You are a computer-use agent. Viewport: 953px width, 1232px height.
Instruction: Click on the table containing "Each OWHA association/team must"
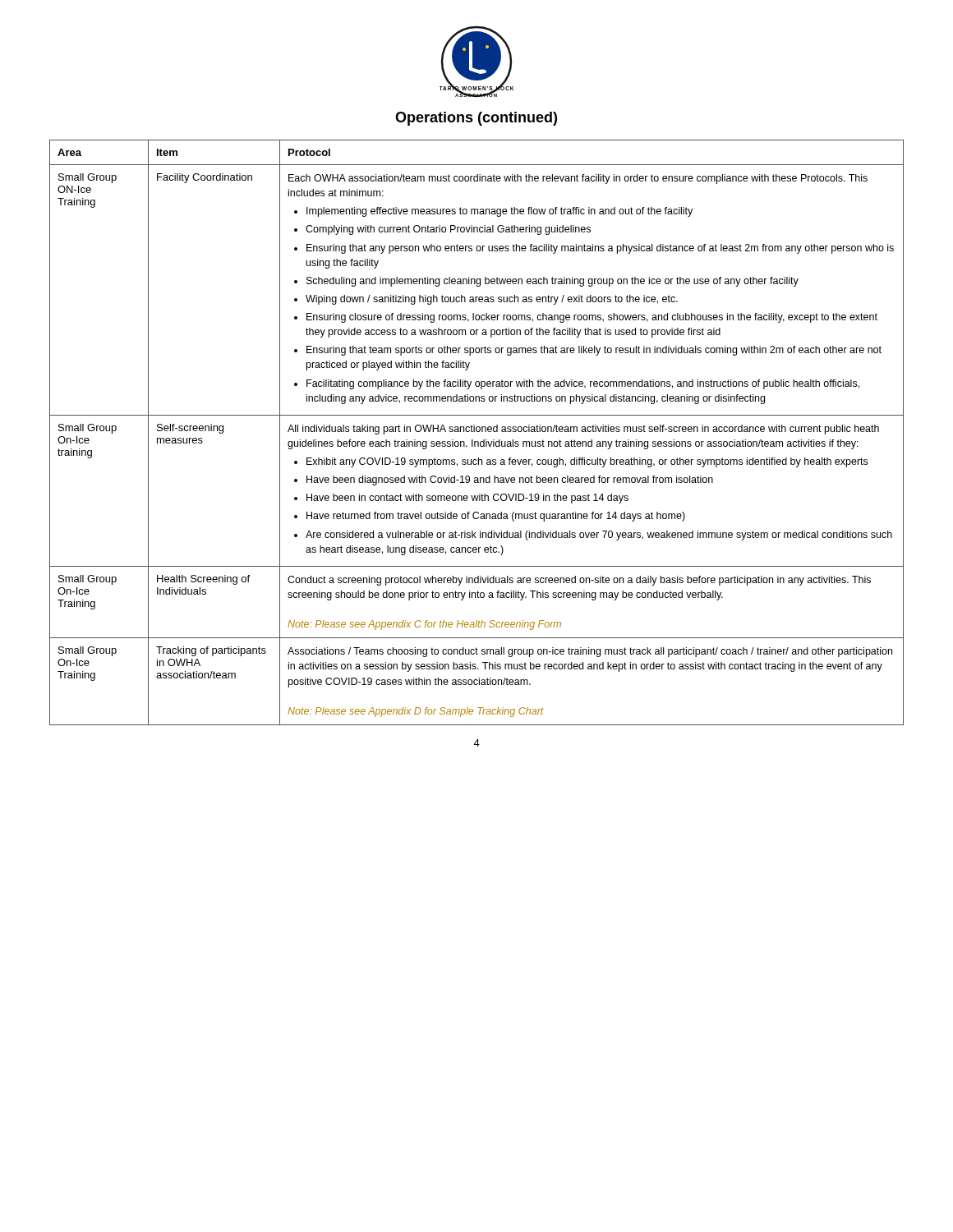pyautogui.click(x=476, y=432)
